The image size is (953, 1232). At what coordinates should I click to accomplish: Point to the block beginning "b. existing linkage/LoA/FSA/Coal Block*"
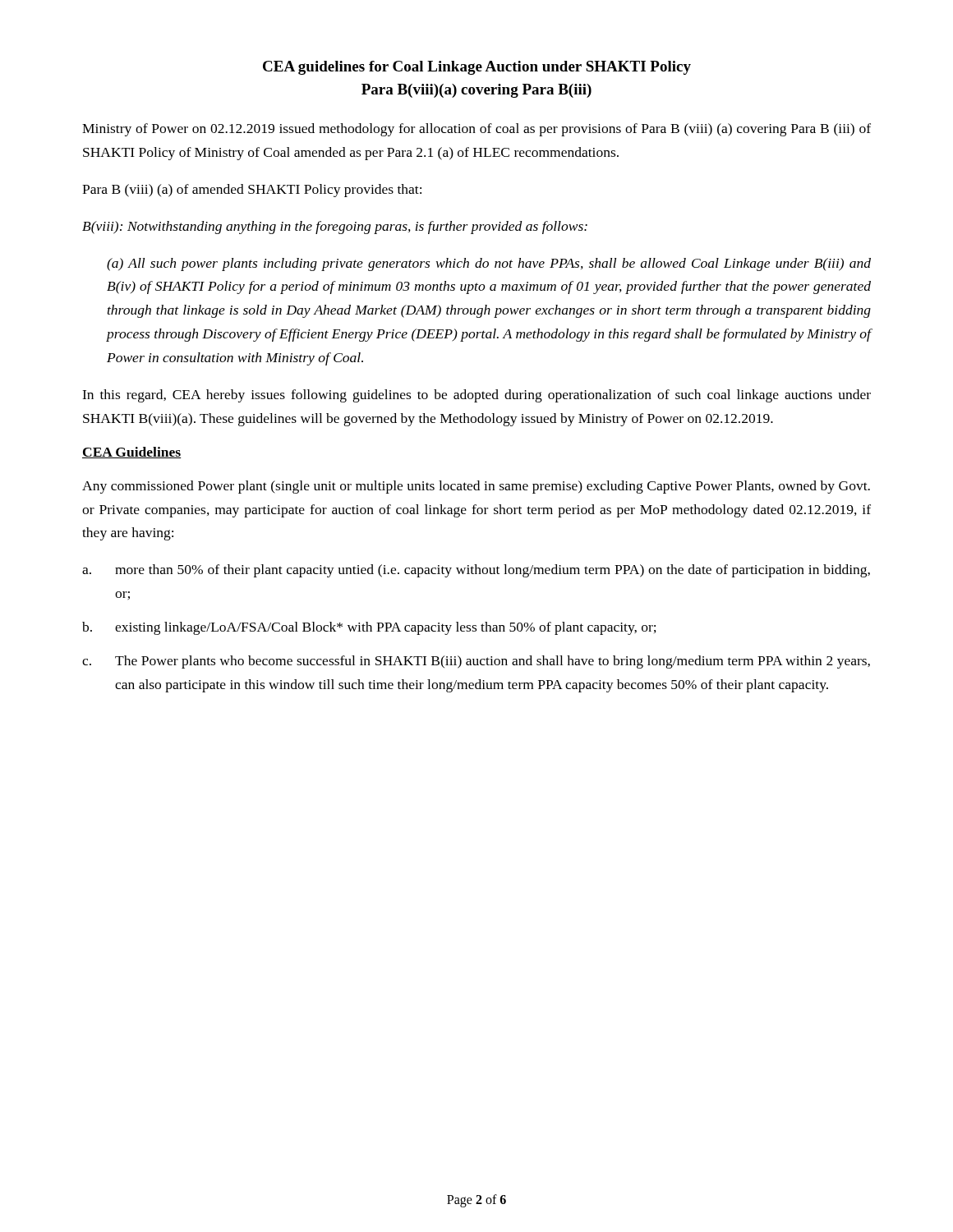(476, 627)
